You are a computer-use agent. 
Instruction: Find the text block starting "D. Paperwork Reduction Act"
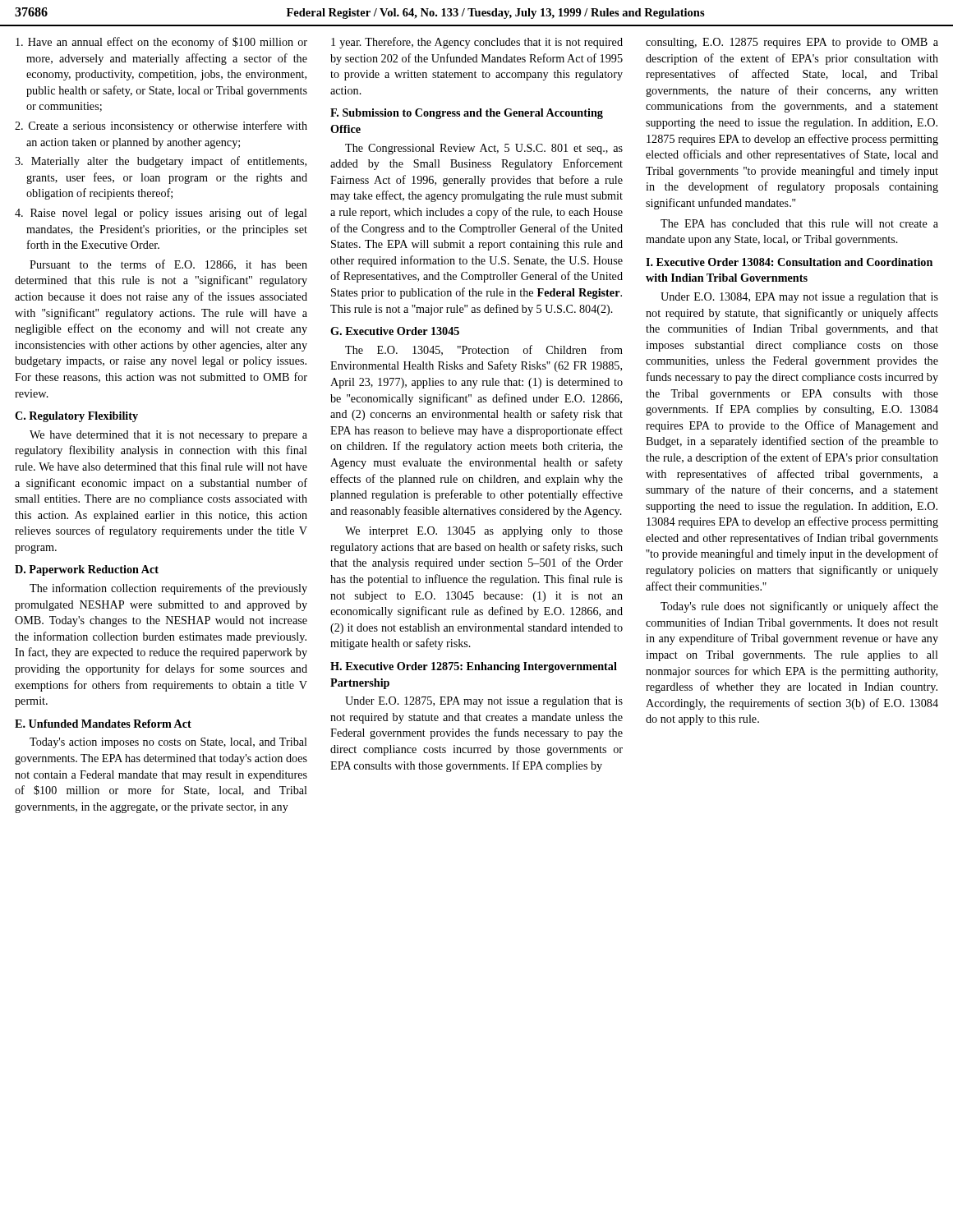[87, 570]
